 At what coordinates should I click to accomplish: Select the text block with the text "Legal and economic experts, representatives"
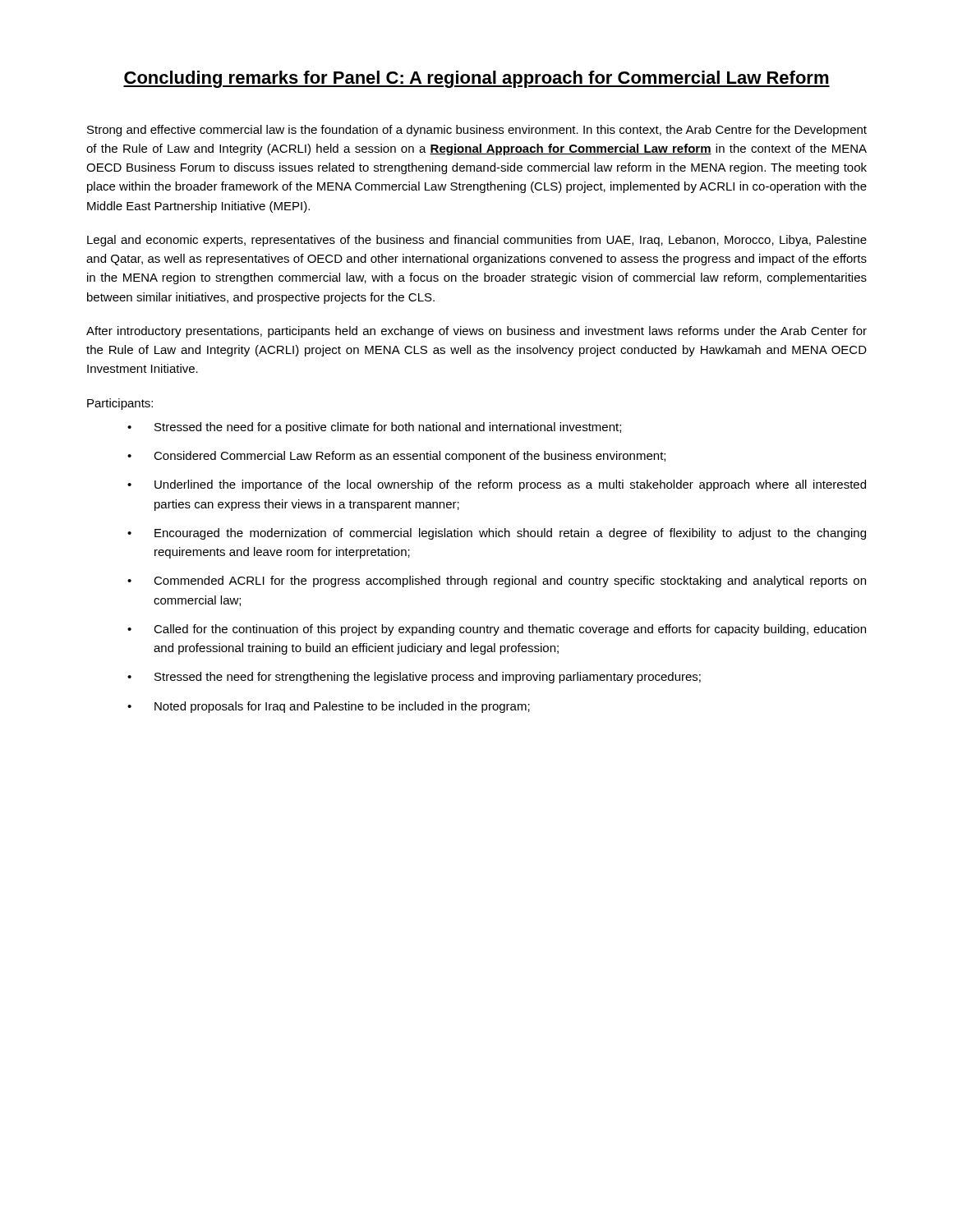pos(476,268)
